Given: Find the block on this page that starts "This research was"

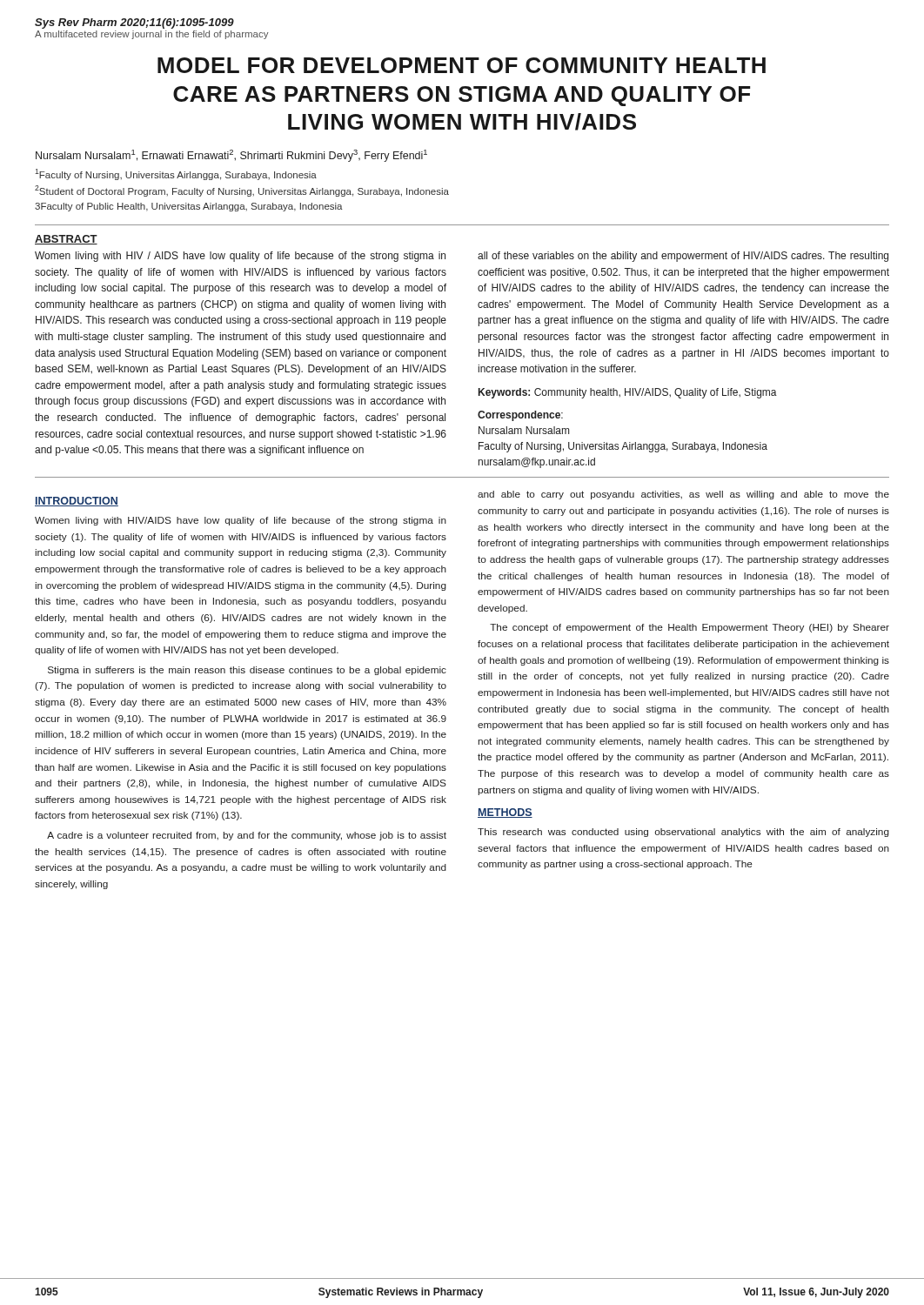Looking at the screenshot, I should click(683, 848).
